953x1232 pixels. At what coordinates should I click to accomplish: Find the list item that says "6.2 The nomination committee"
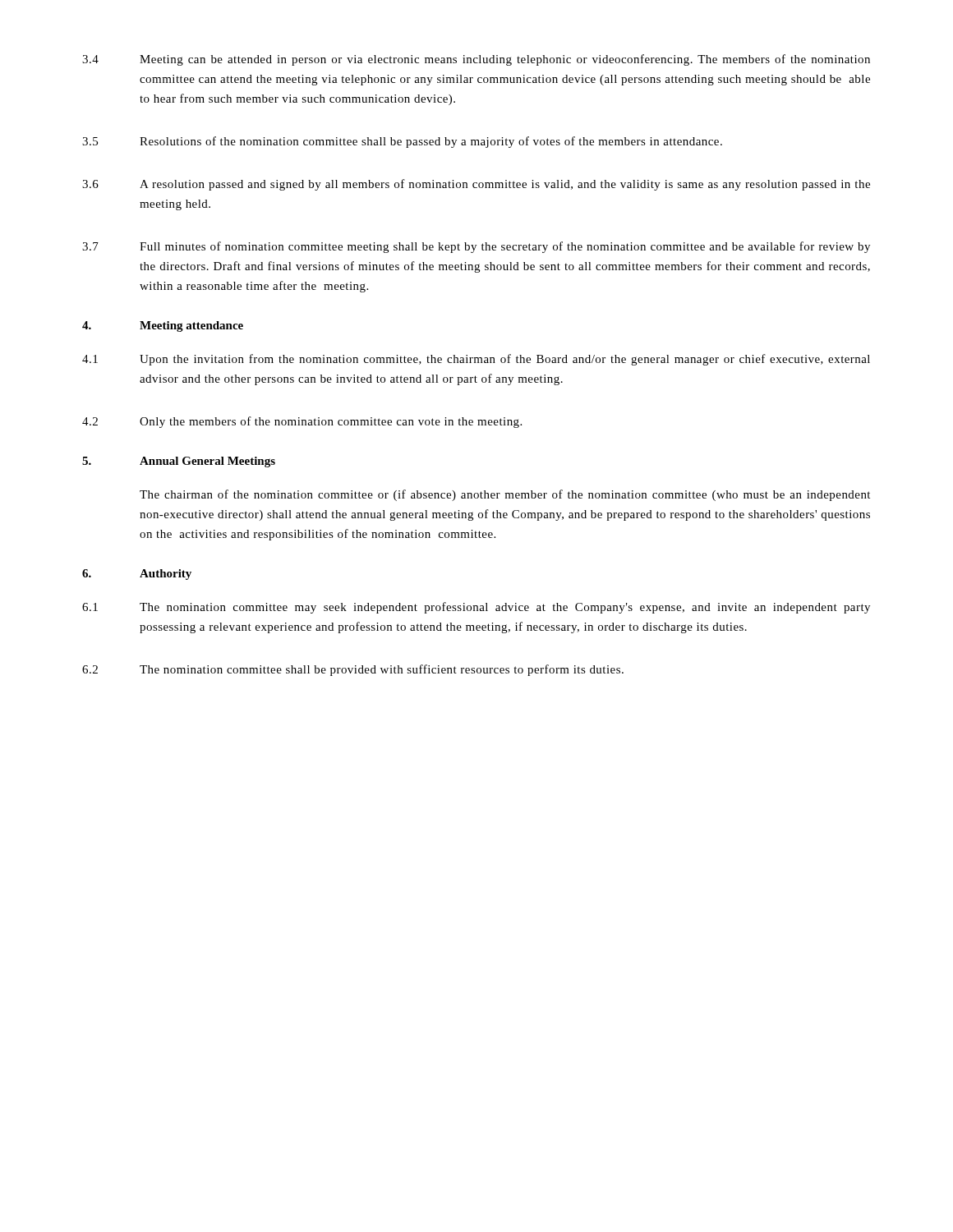(x=476, y=669)
